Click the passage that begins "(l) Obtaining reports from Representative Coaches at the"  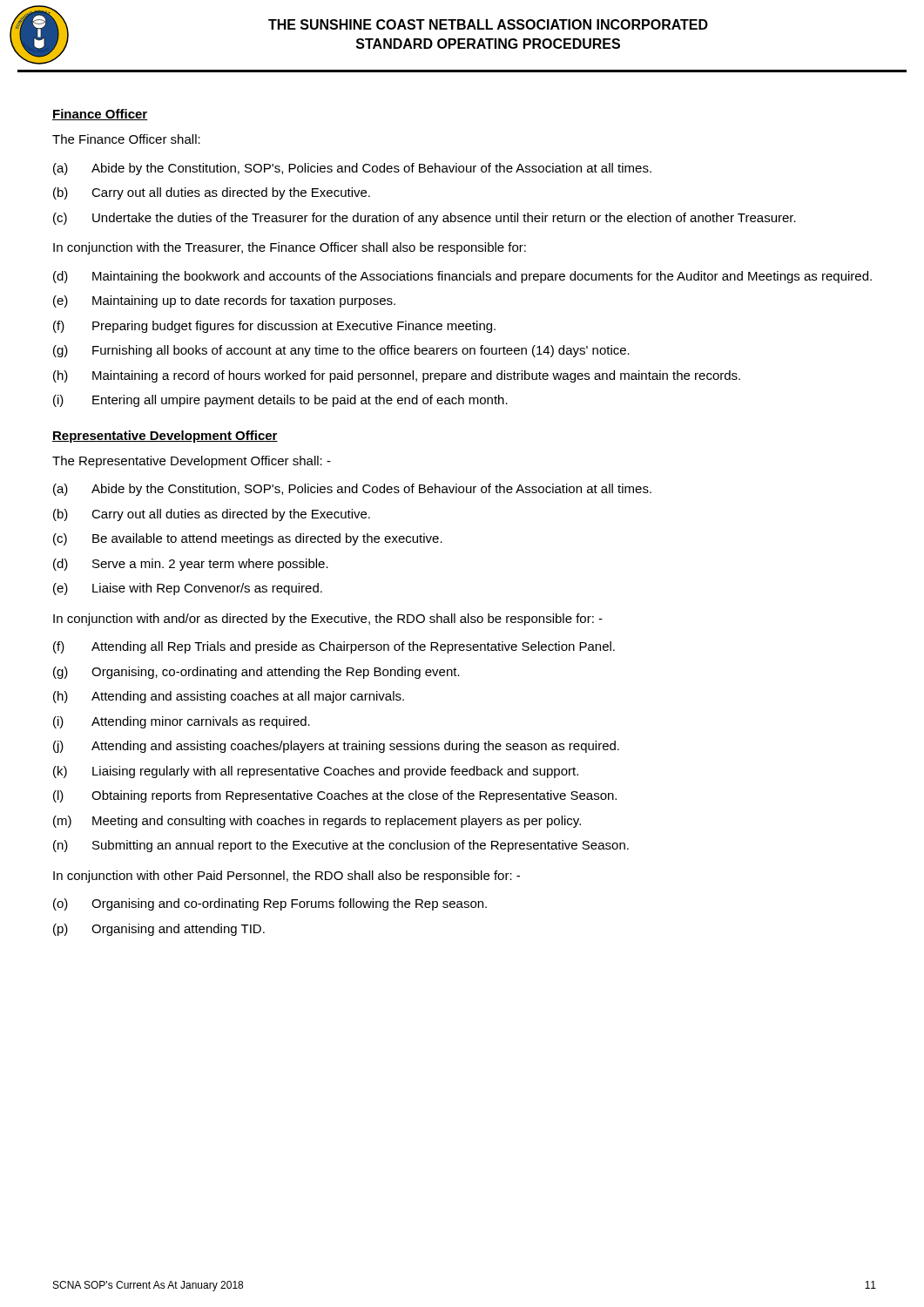(x=464, y=796)
